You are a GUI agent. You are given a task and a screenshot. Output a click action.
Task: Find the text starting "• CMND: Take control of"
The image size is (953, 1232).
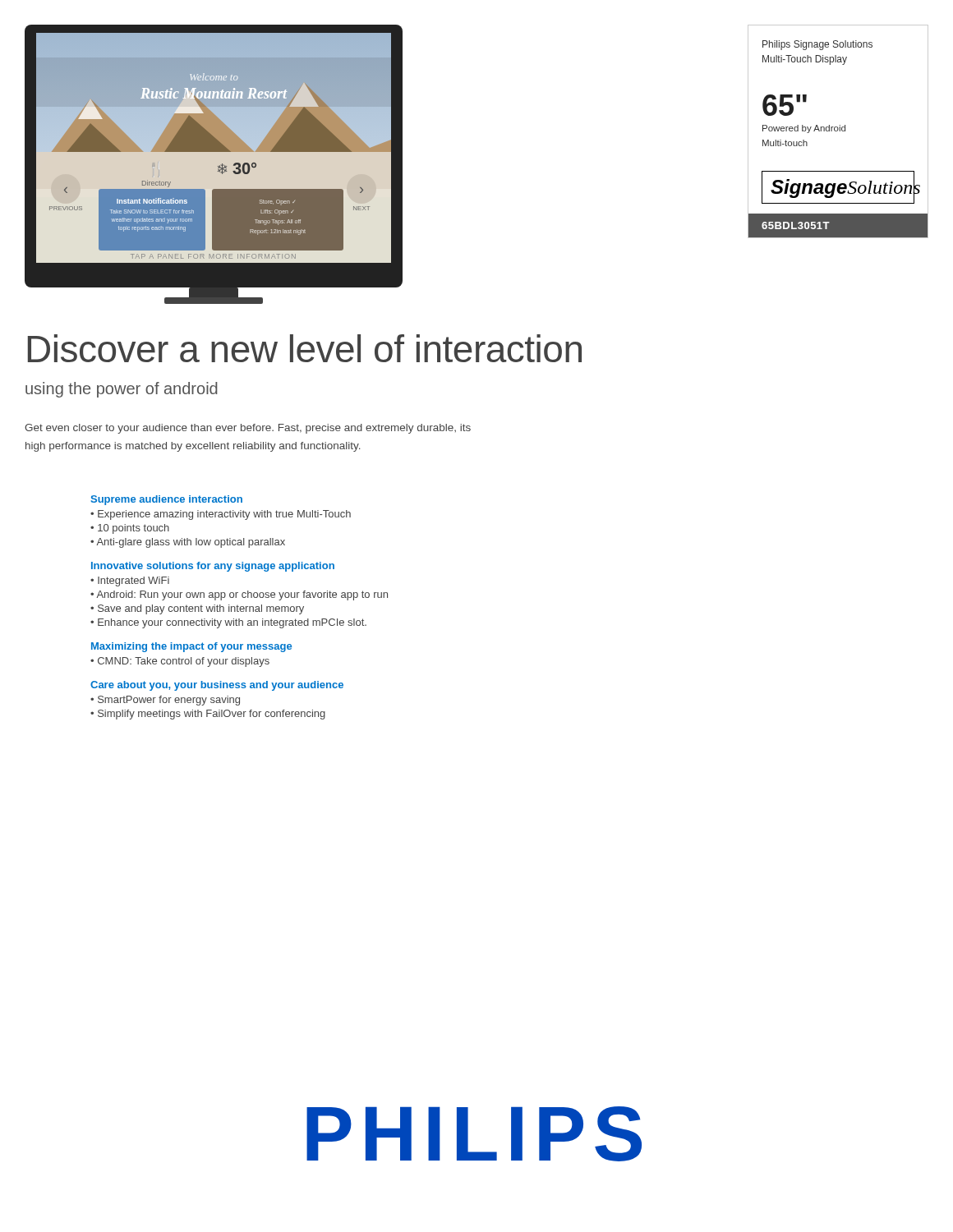coord(180,661)
